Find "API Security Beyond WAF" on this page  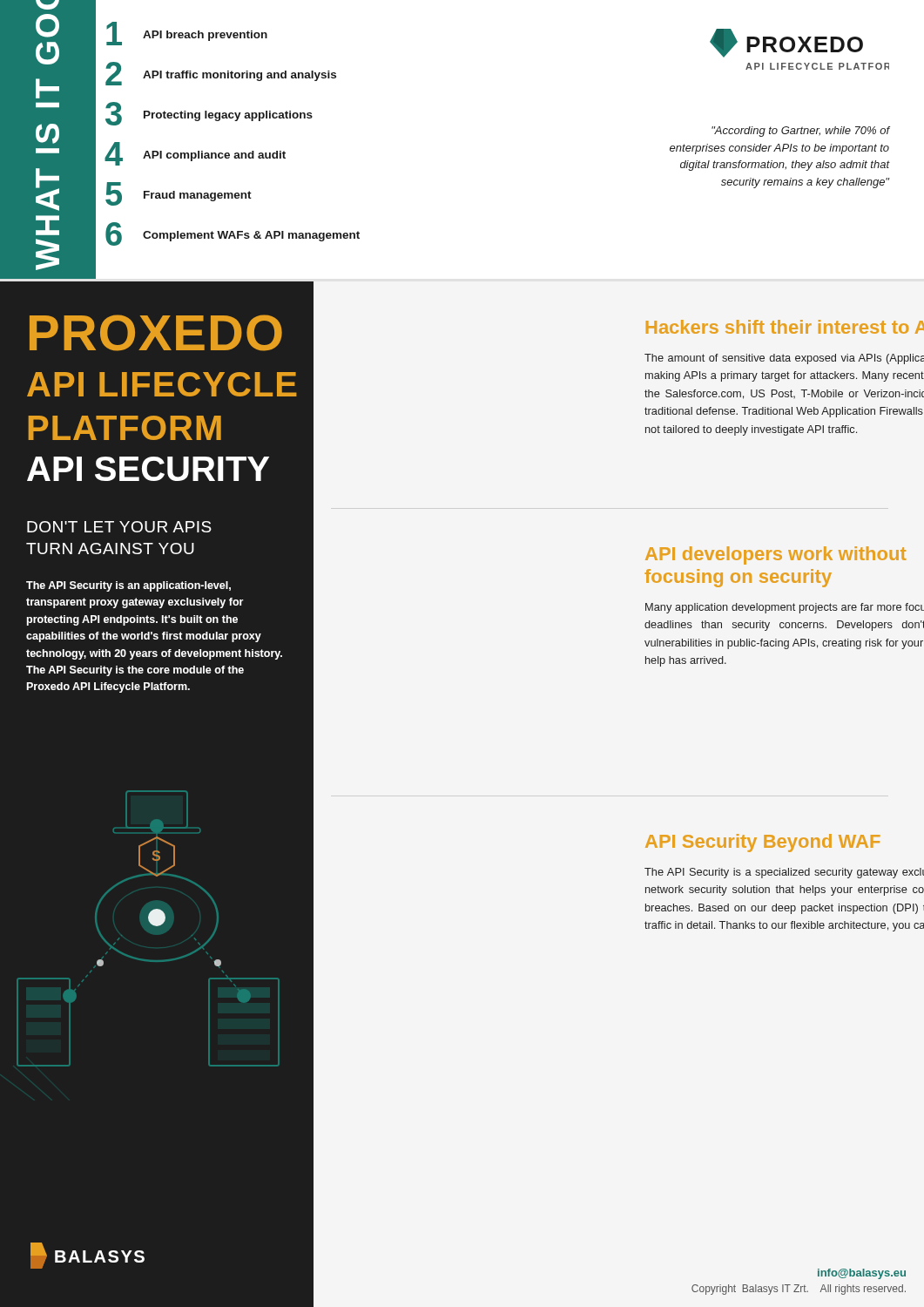[763, 841]
